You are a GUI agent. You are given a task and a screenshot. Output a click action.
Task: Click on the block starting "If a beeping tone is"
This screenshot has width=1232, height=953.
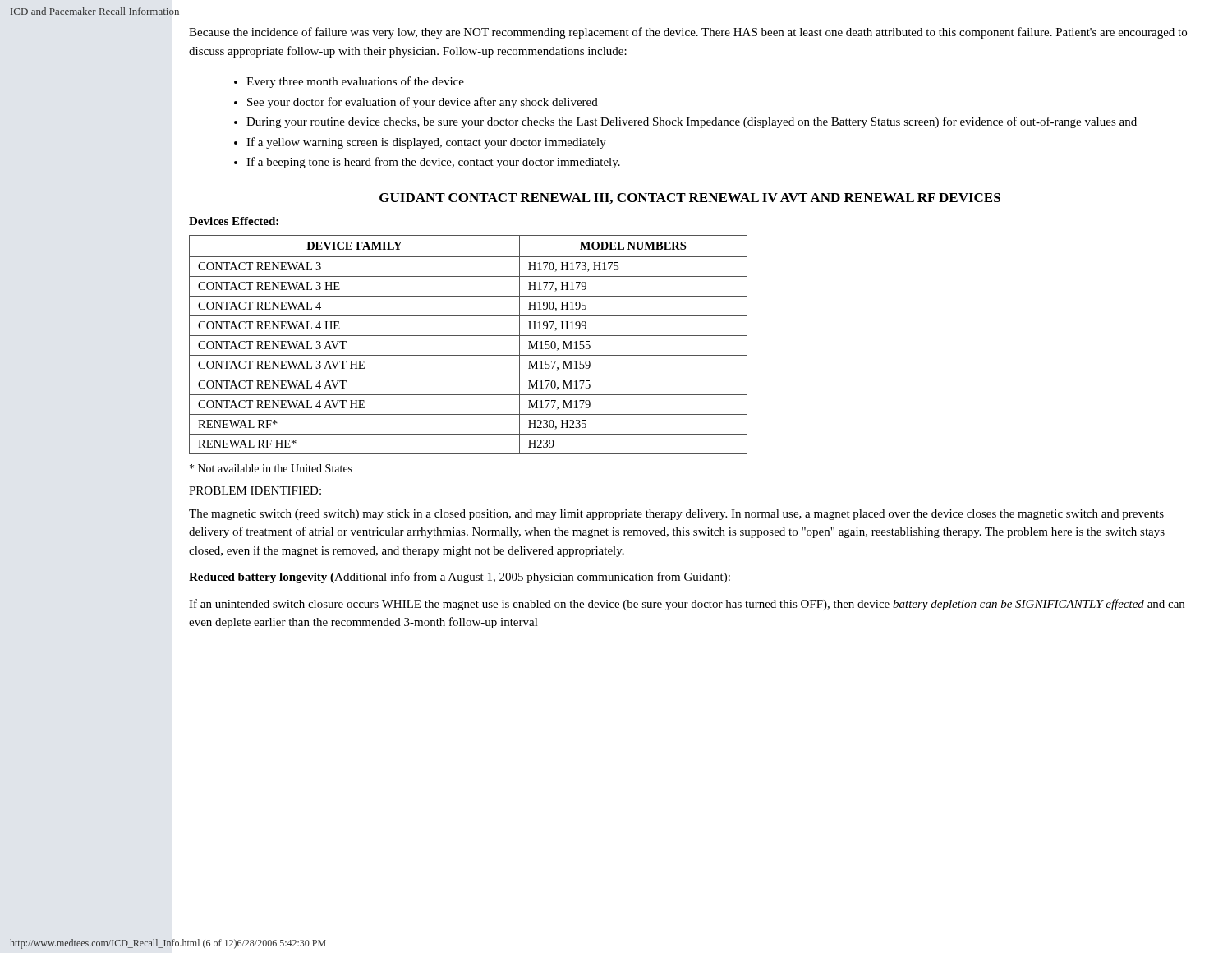[433, 162]
